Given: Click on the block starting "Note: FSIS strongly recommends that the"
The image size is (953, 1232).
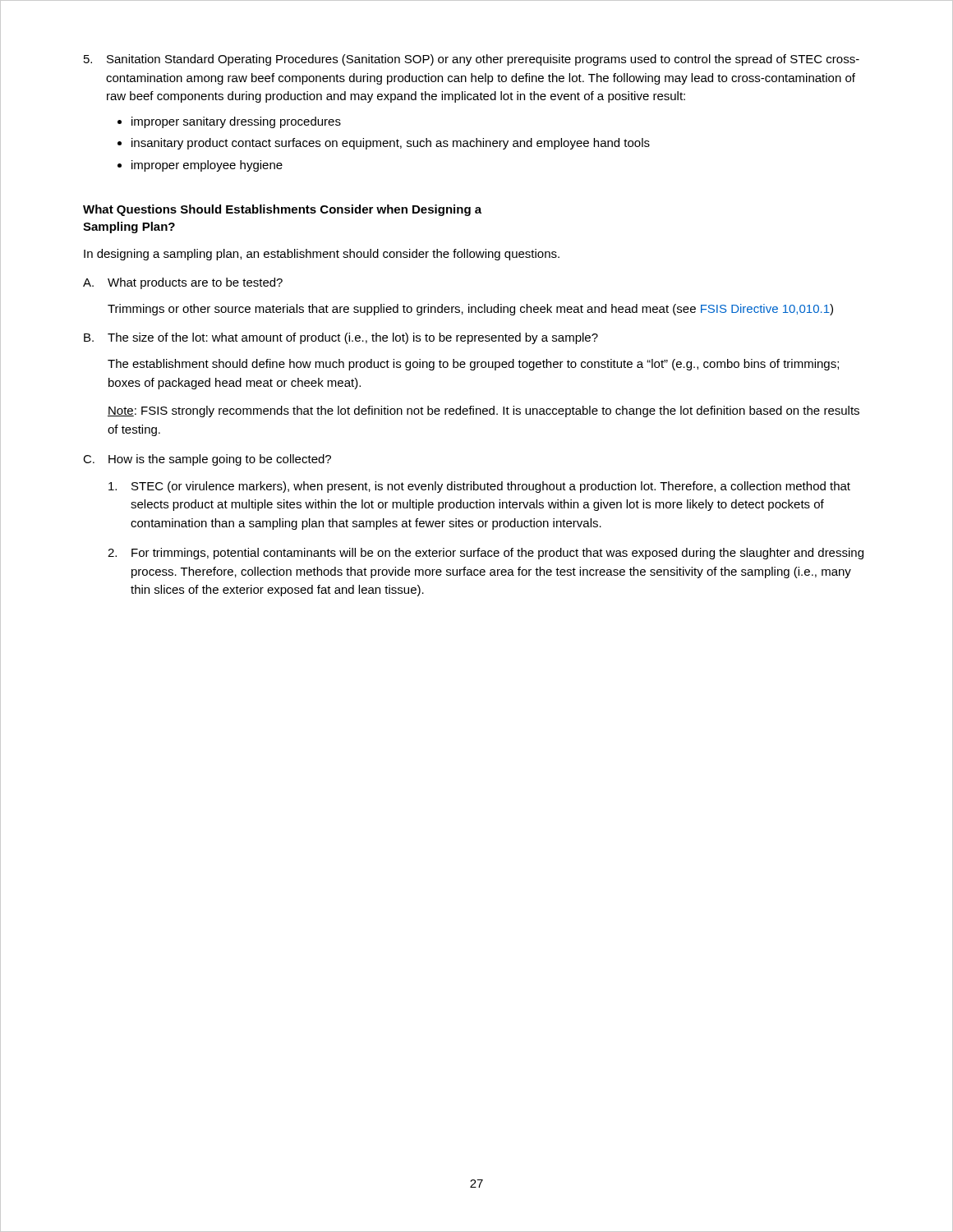Looking at the screenshot, I should coord(484,419).
